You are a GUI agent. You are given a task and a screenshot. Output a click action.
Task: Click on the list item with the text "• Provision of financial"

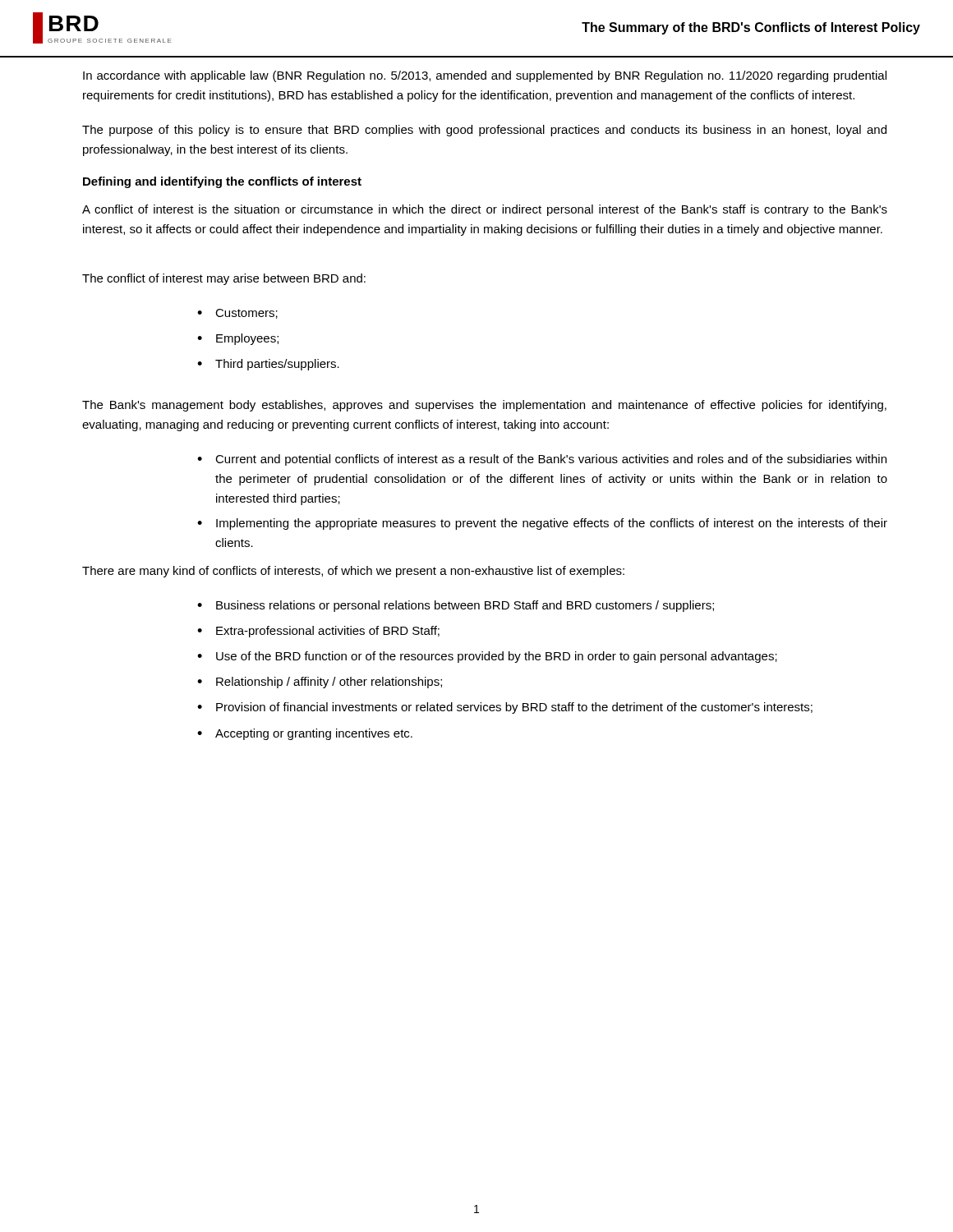click(542, 708)
